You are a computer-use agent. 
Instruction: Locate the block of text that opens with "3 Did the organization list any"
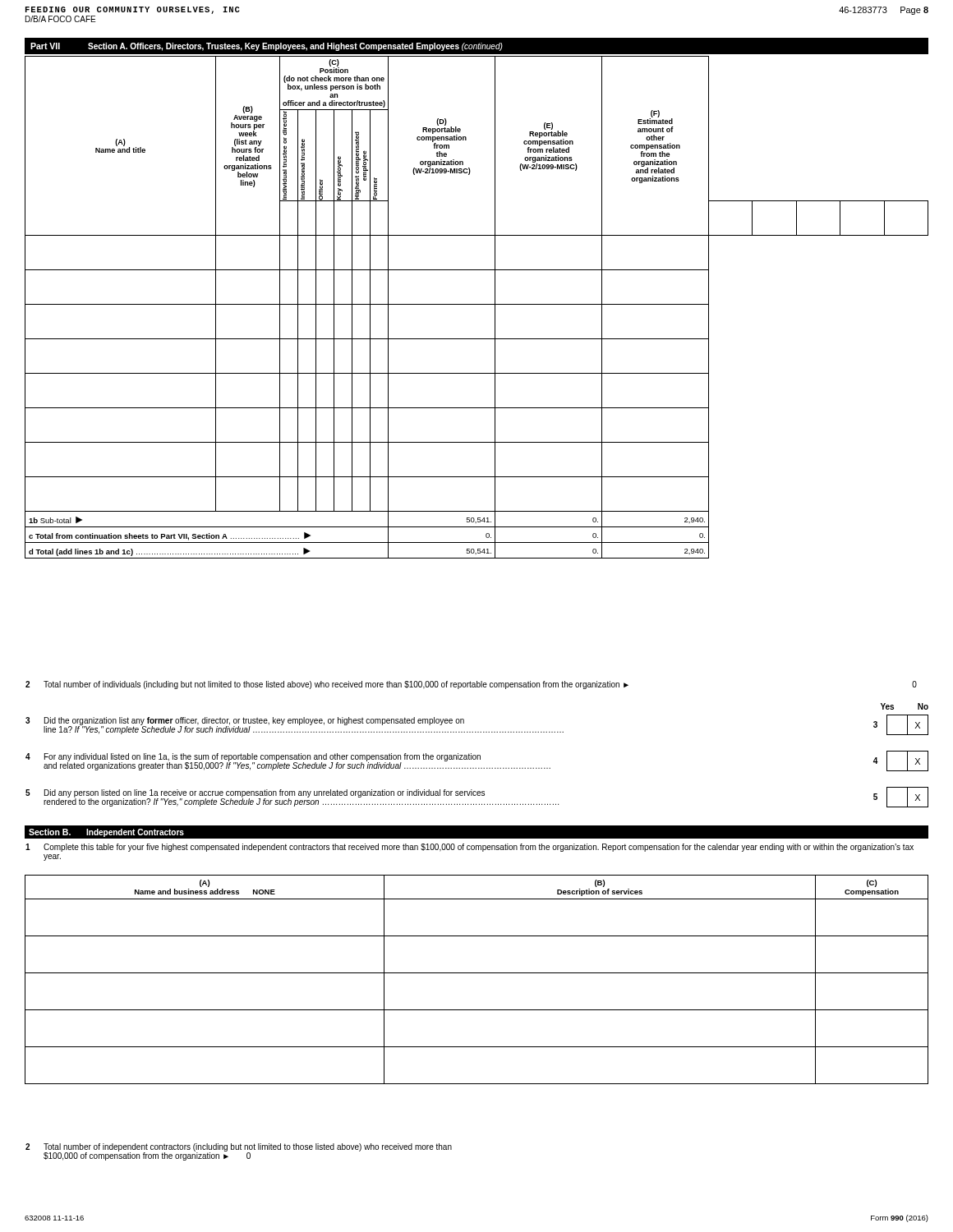click(476, 725)
